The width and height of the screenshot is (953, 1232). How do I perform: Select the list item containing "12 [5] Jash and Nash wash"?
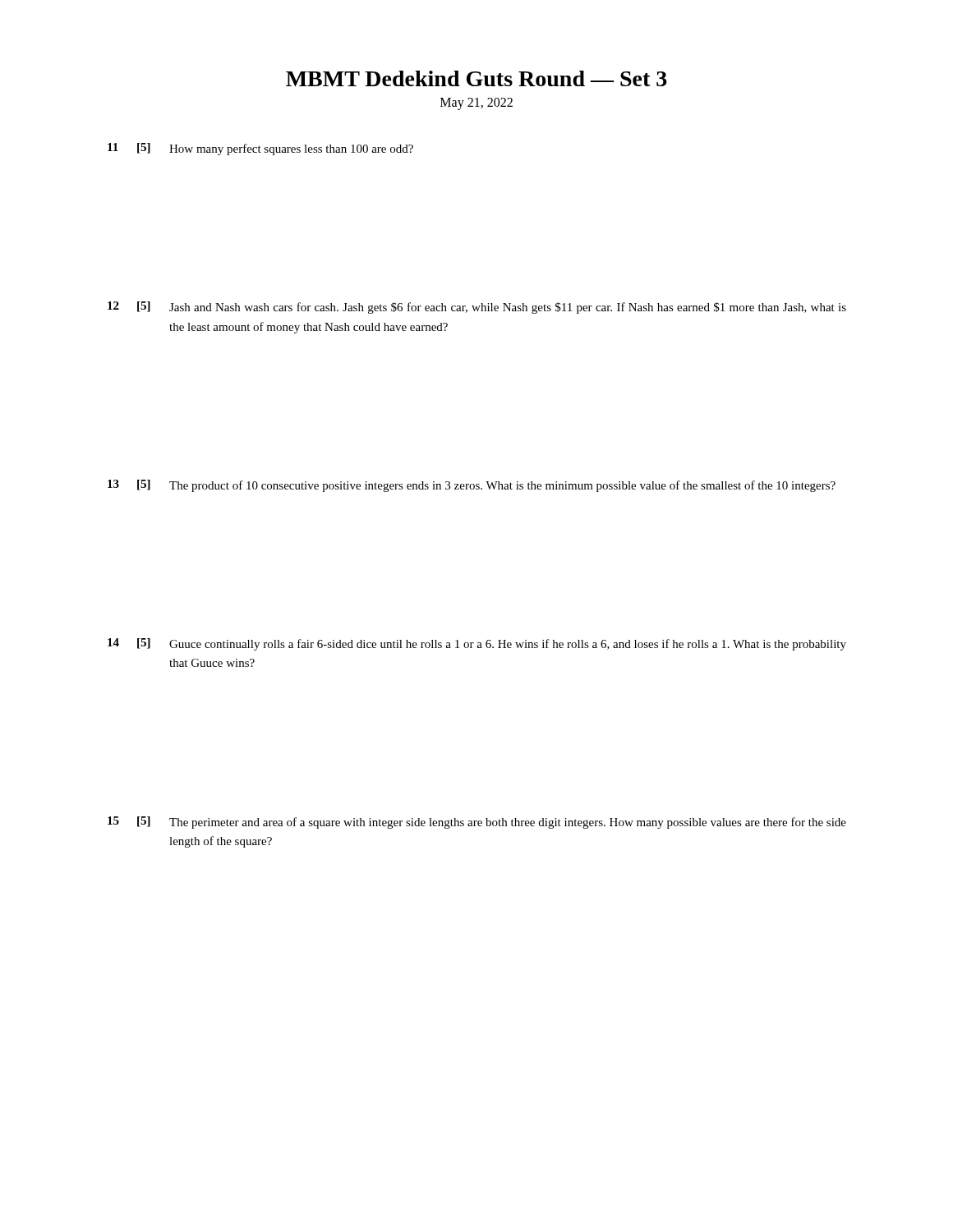(476, 317)
